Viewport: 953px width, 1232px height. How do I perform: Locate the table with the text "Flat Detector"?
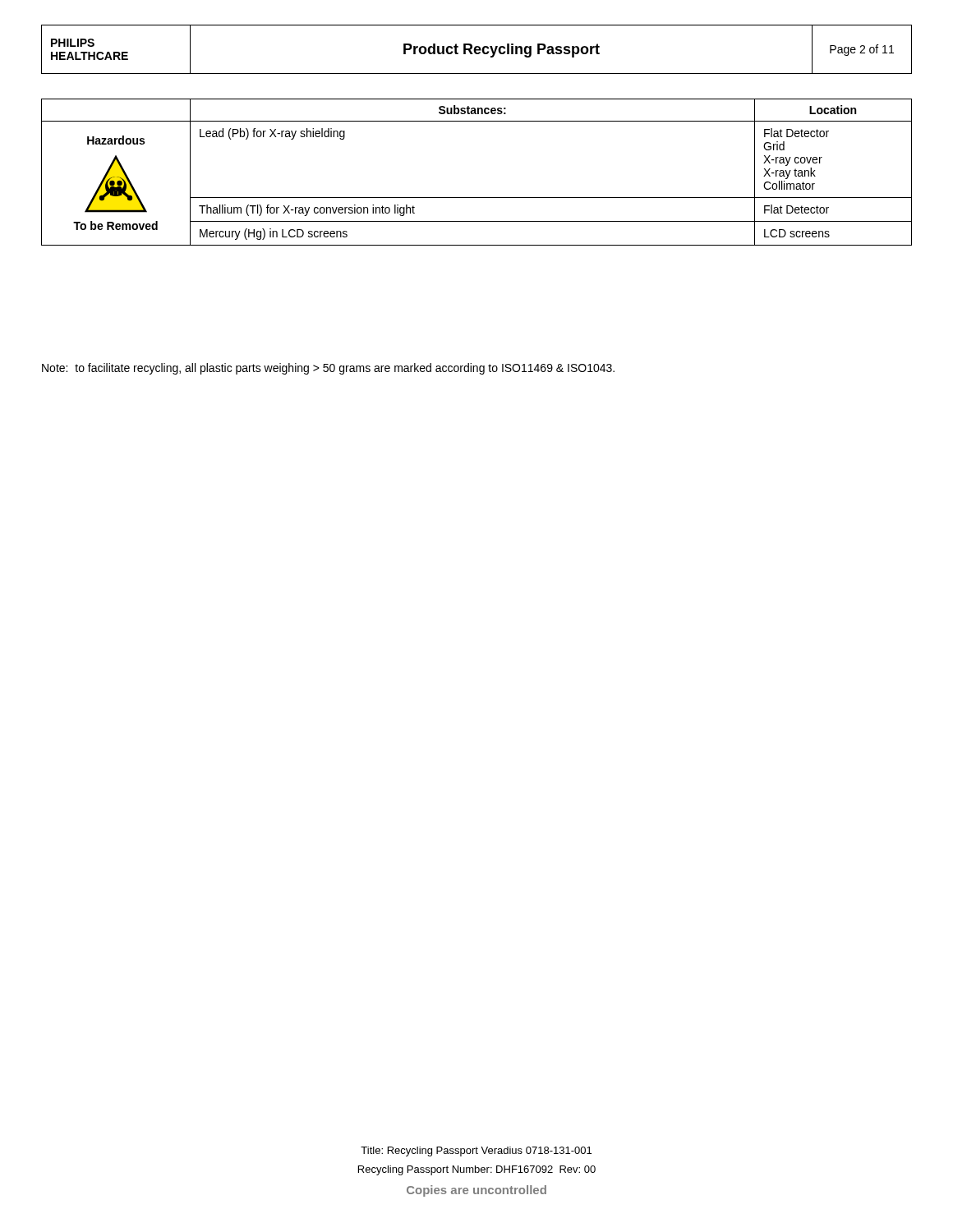476,172
